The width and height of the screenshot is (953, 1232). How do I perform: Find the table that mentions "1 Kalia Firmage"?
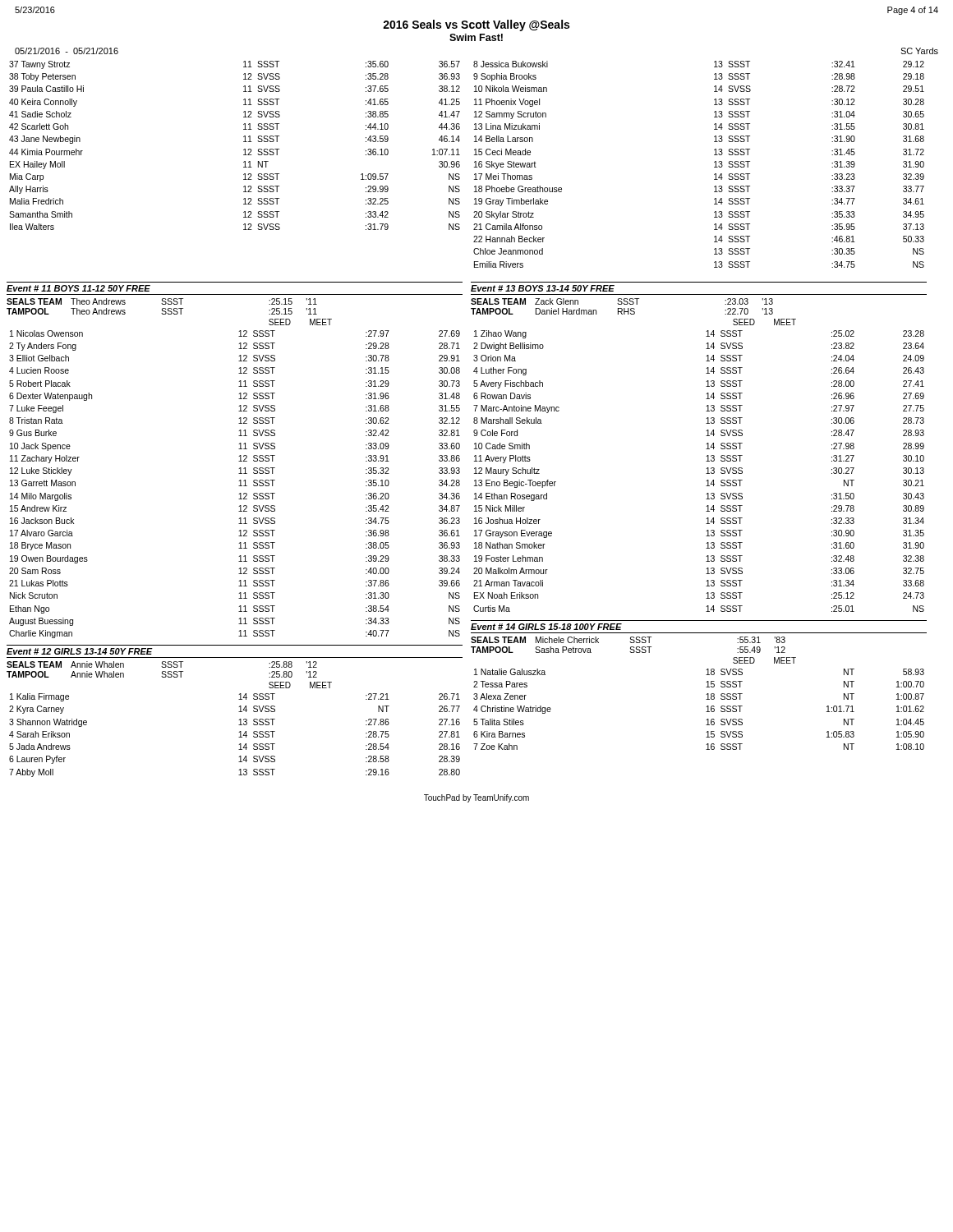(235, 719)
